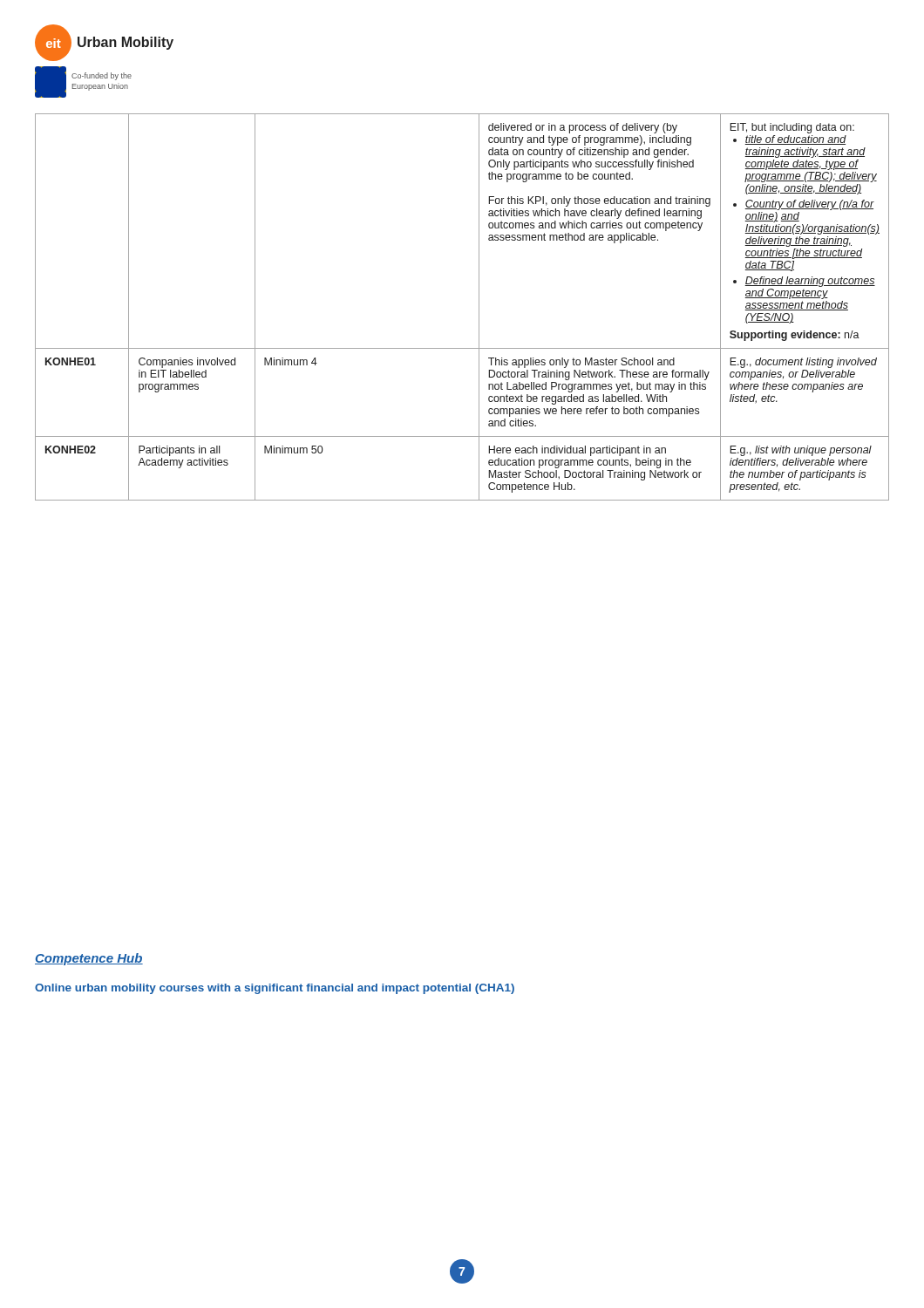The width and height of the screenshot is (924, 1308).
Task: Find the logo
Action: [122, 61]
